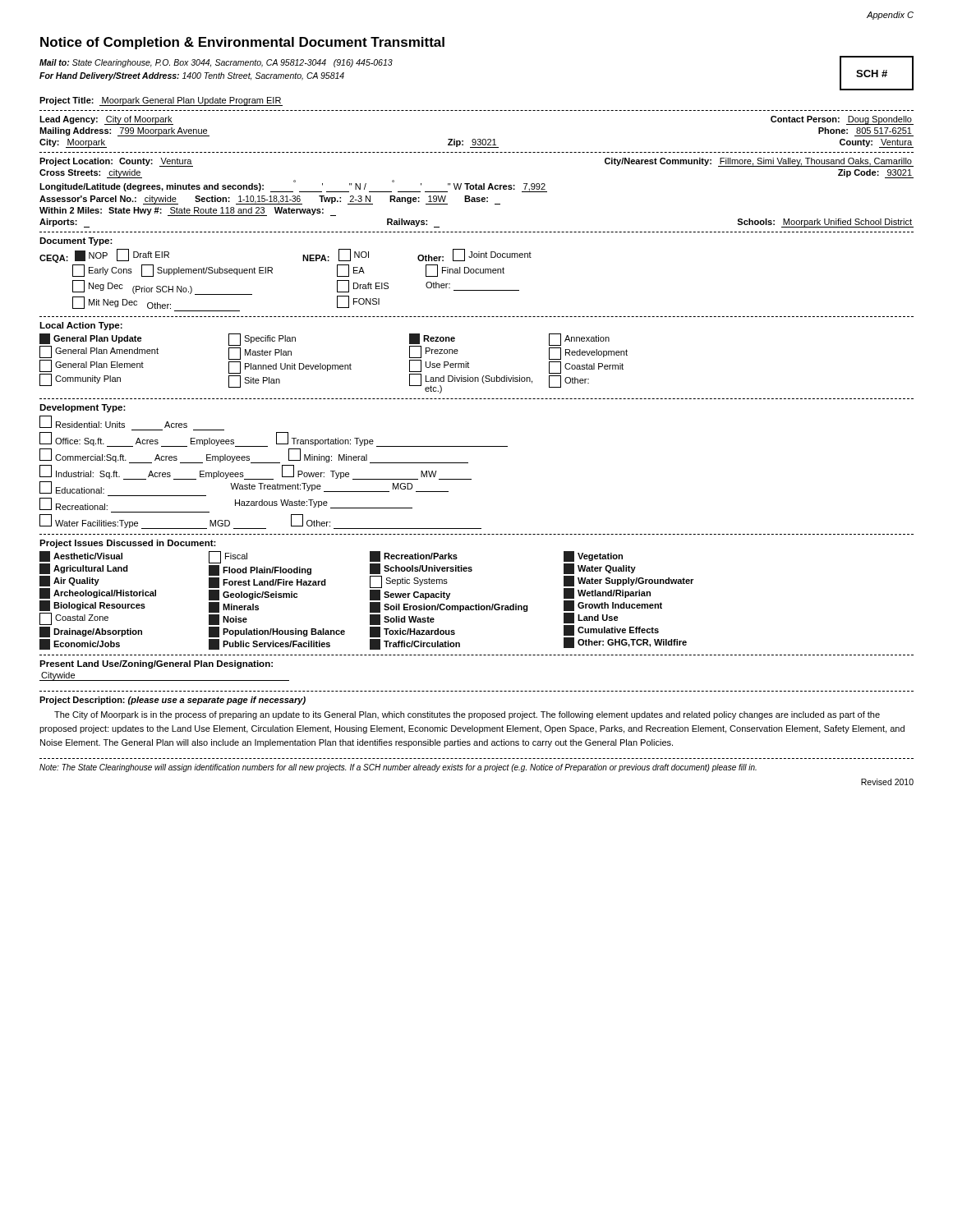Find the element starting "Present Land Use/Zoning/General Plan"
Viewport: 953px width, 1232px height.
pos(157,663)
